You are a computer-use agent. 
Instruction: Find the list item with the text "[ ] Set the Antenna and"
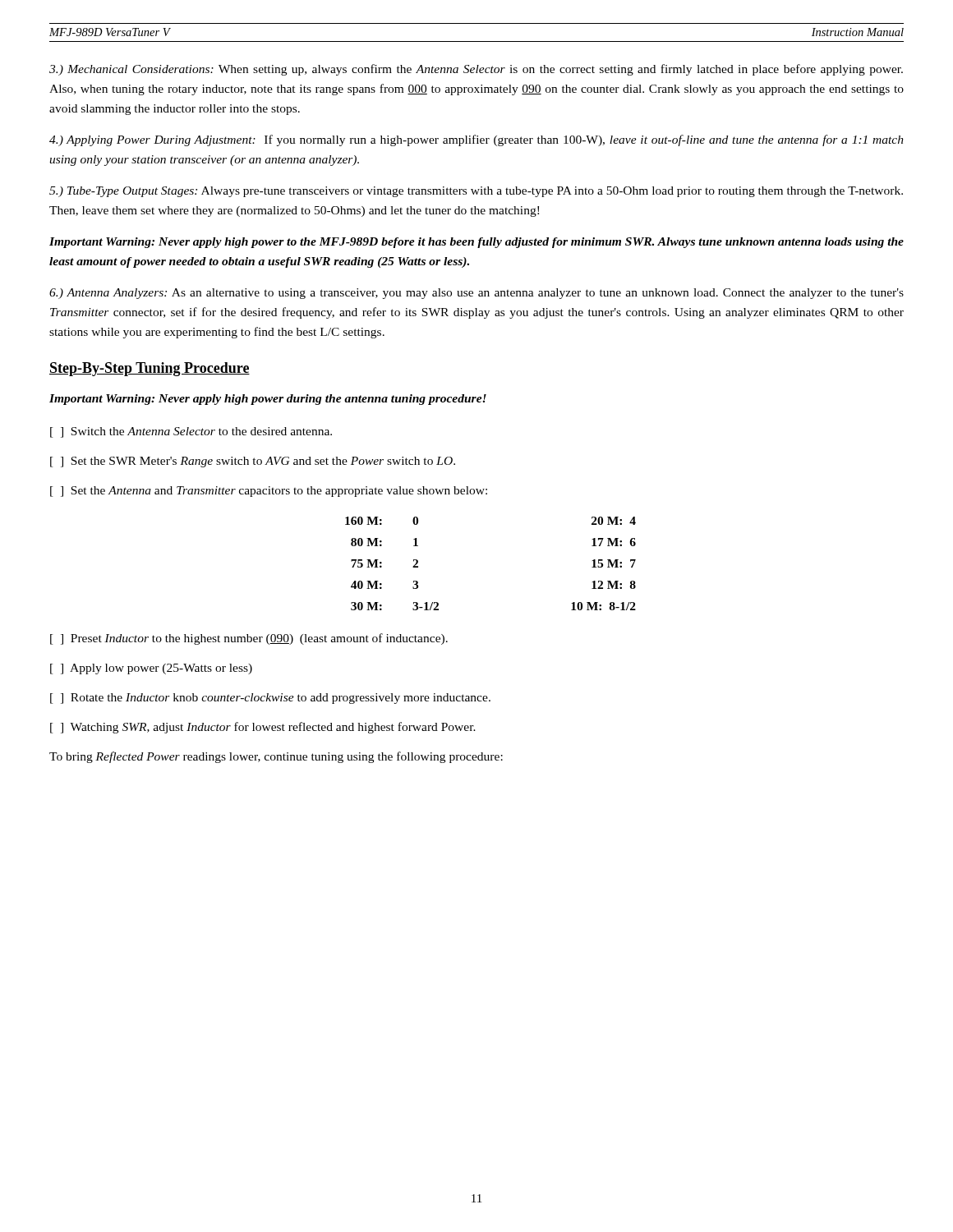269,490
